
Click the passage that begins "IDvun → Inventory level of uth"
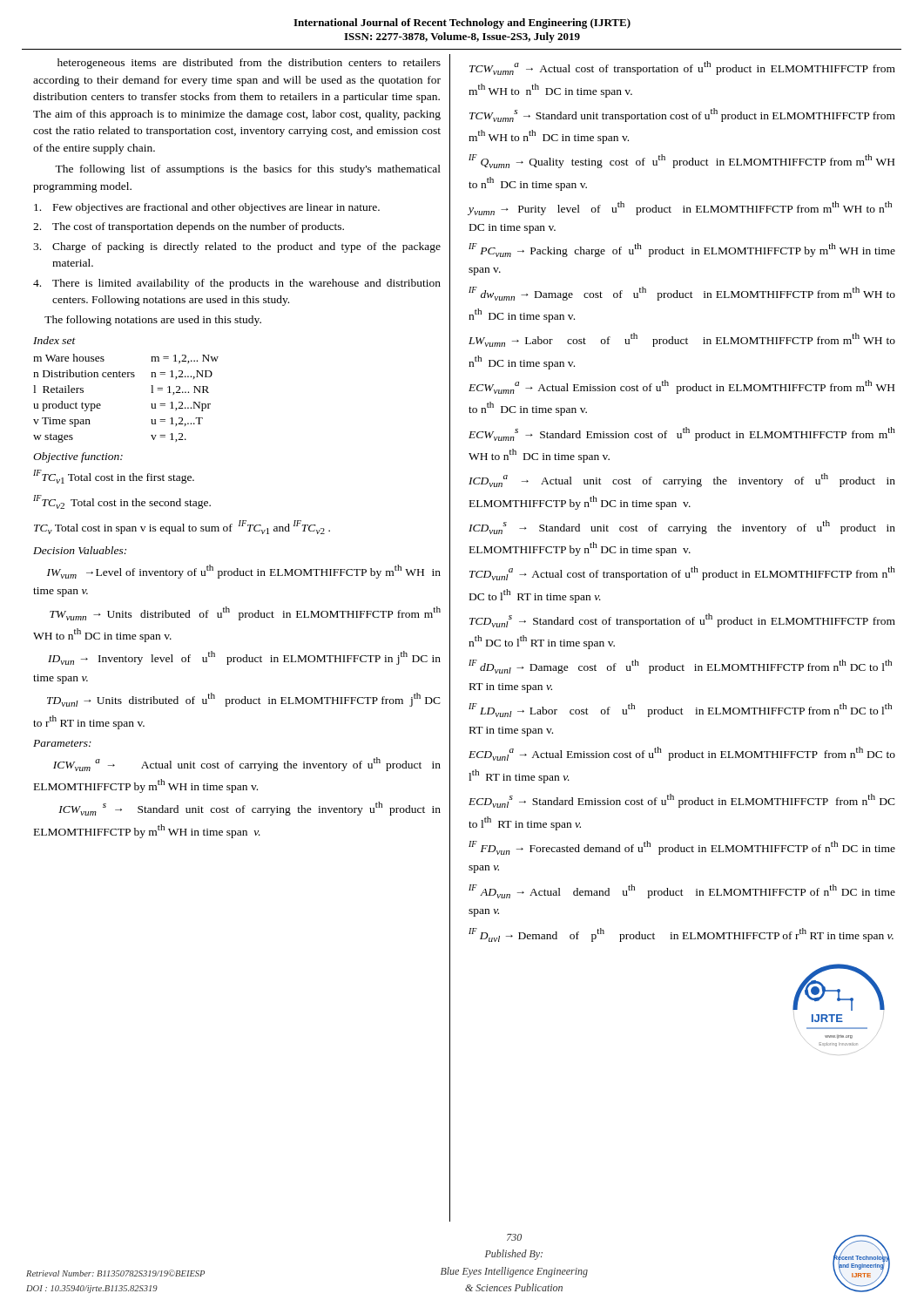pyautogui.click(x=237, y=666)
